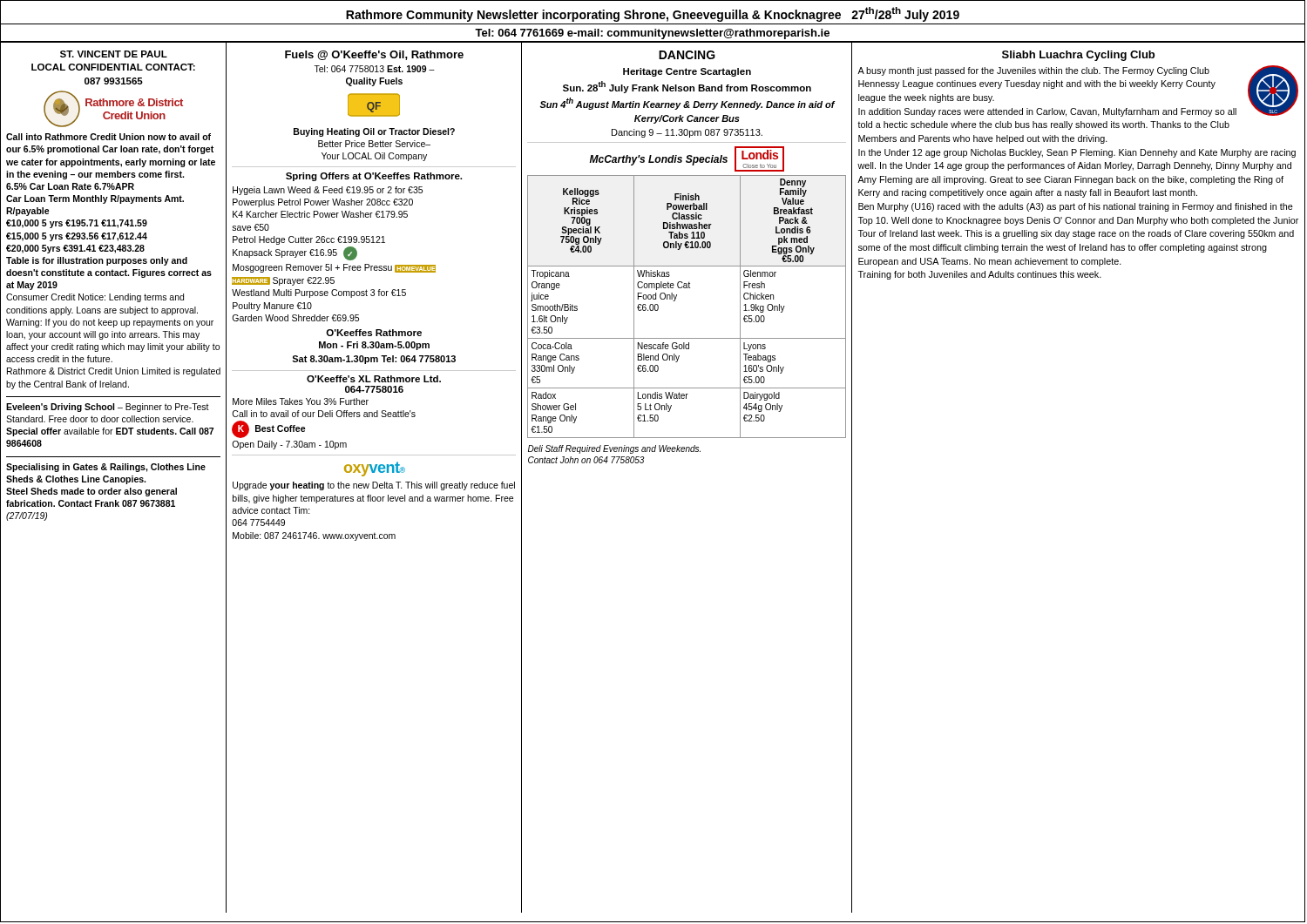Select the passage starting "More Miles Takes You 3%"
Image resolution: width=1307 pixels, height=924 pixels.
(324, 423)
